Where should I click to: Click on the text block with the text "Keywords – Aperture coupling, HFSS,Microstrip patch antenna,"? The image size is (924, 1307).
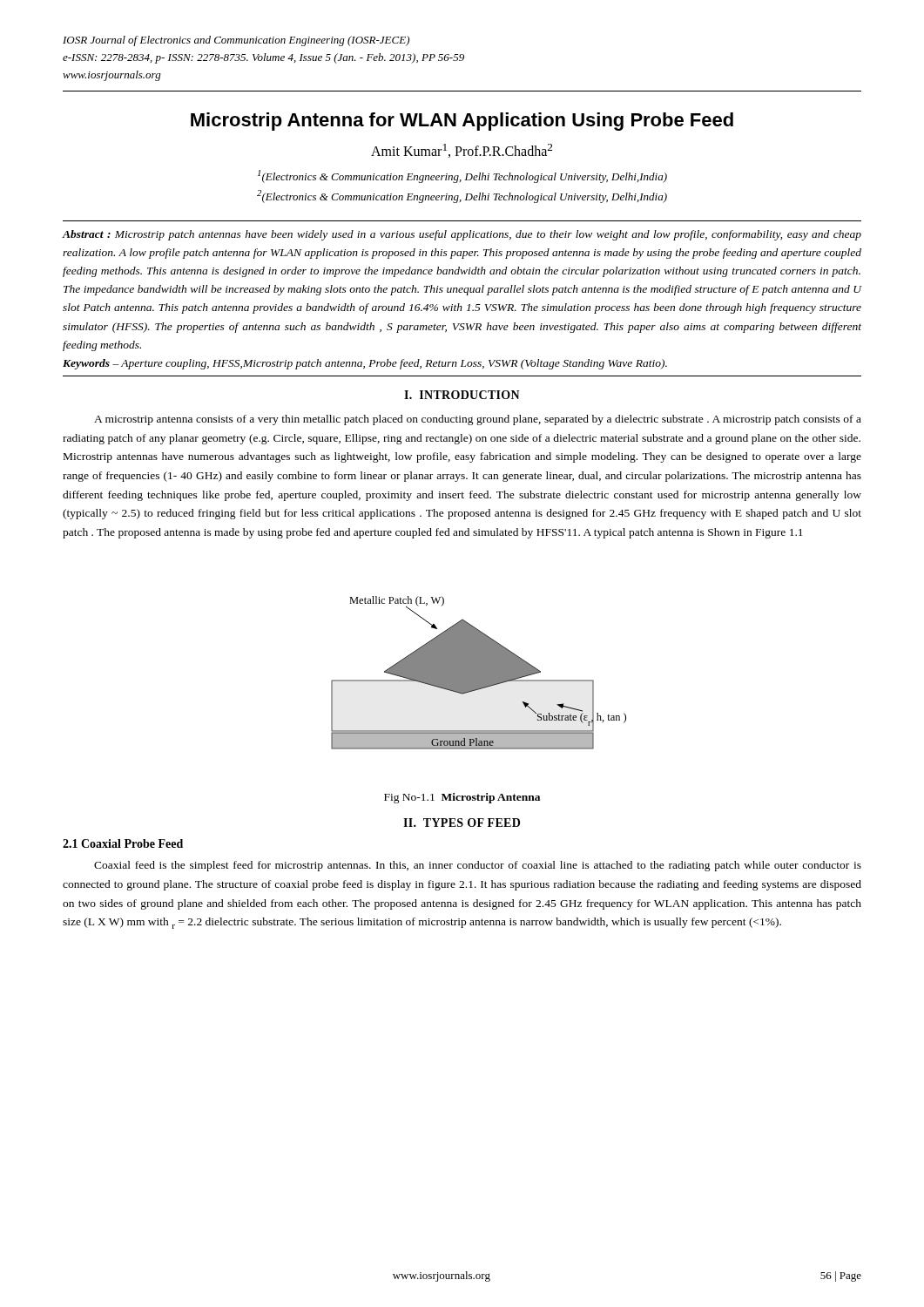pyautogui.click(x=365, y=363)
